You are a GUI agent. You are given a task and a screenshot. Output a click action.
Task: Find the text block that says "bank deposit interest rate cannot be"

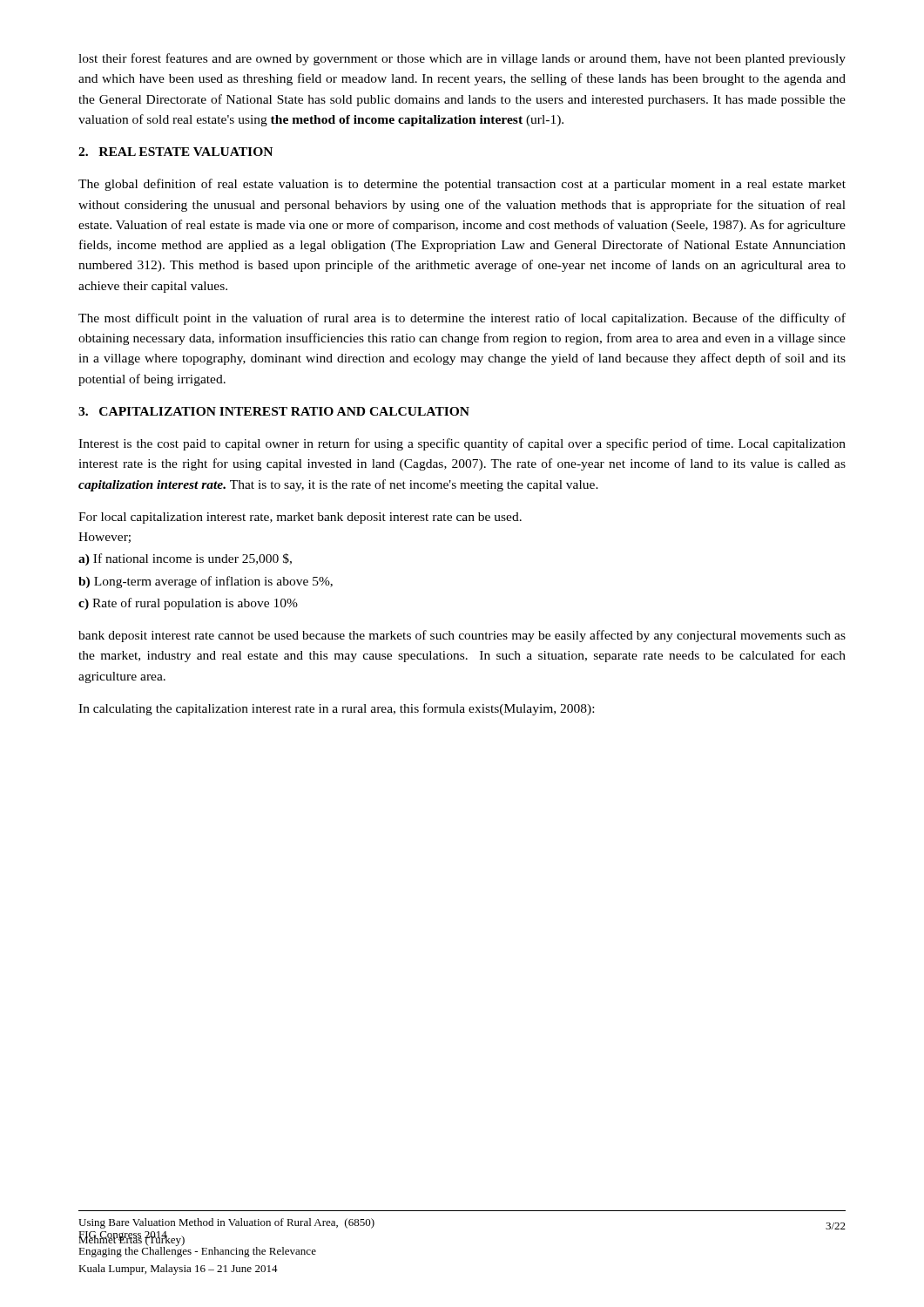(462, 655)
